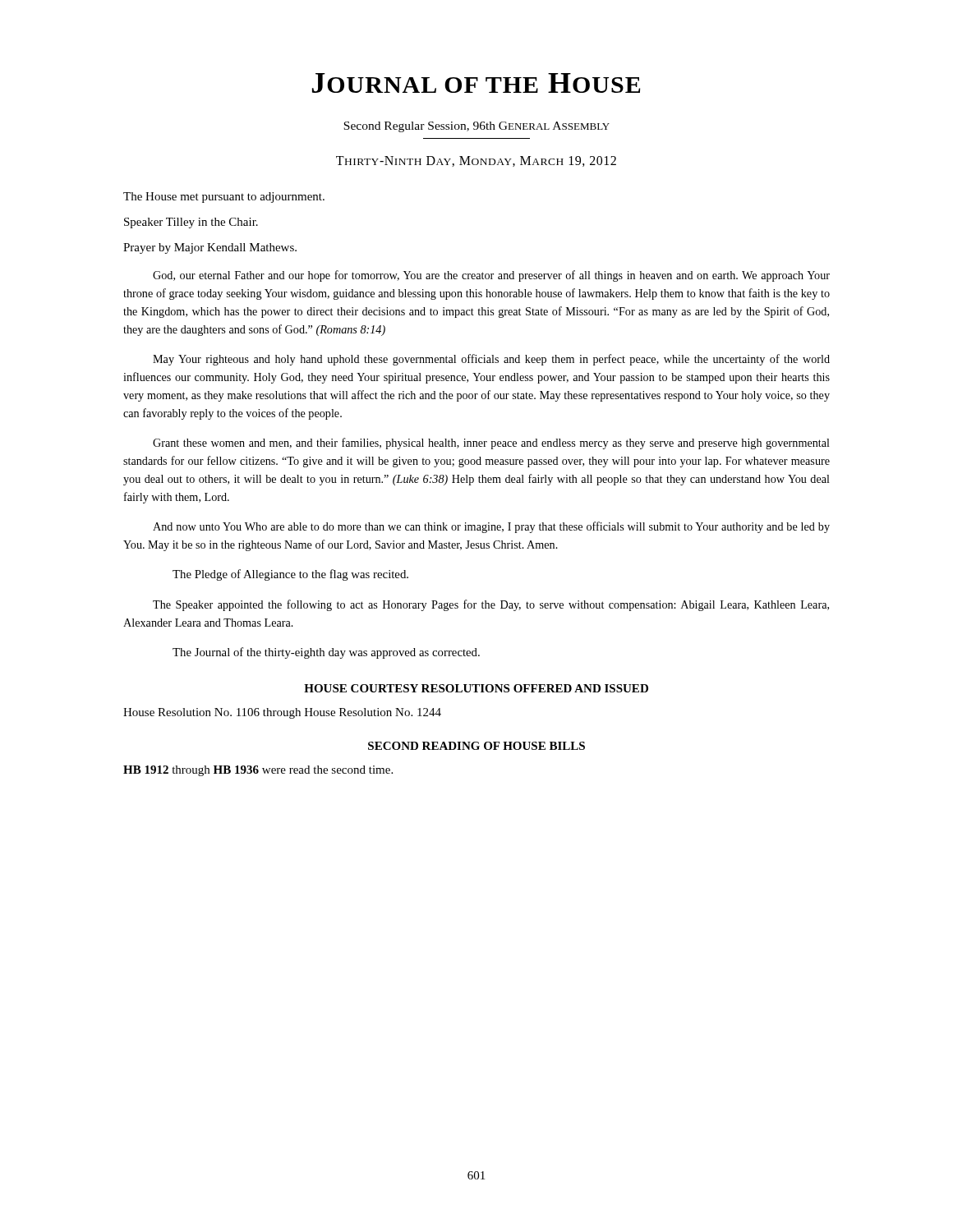This screenshot has height=1232, width=953.
Task: Point to the block starting "The Speaker appointed the following to"
Action: coord(476,613)
